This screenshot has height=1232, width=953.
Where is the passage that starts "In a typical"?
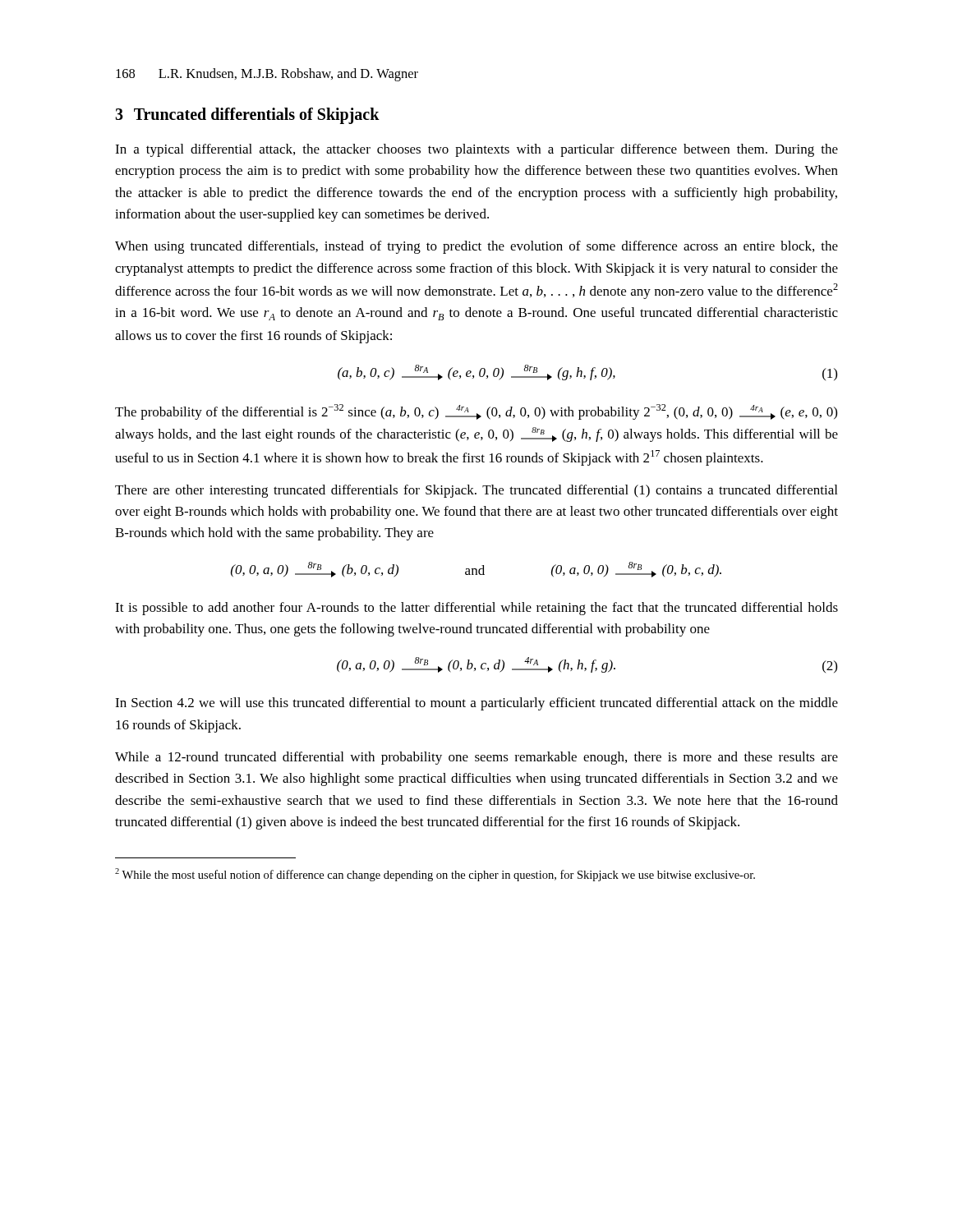(476, 182)
